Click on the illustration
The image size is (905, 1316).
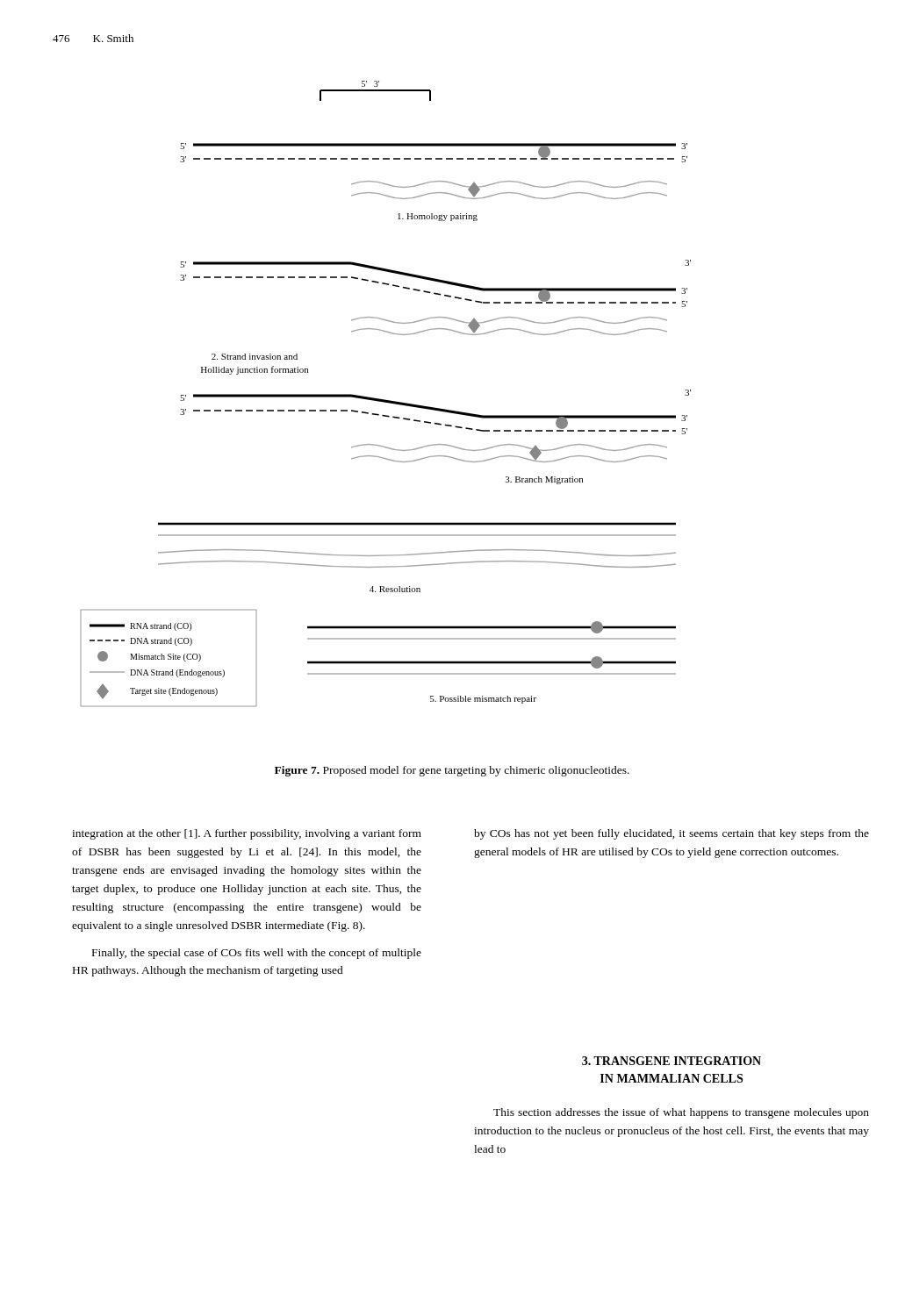coord(452,404)
